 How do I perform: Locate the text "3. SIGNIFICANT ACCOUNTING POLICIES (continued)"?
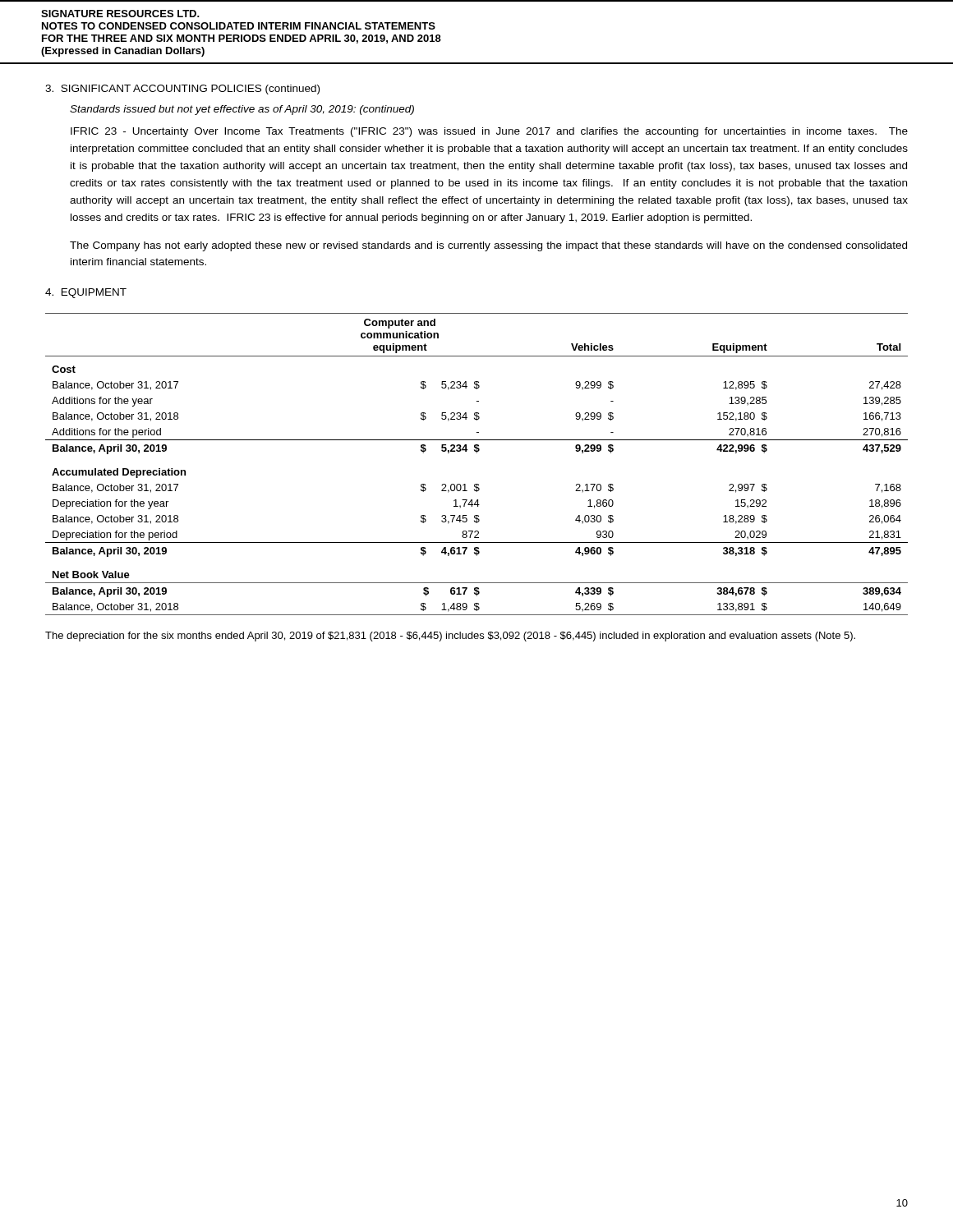point(183,88)
